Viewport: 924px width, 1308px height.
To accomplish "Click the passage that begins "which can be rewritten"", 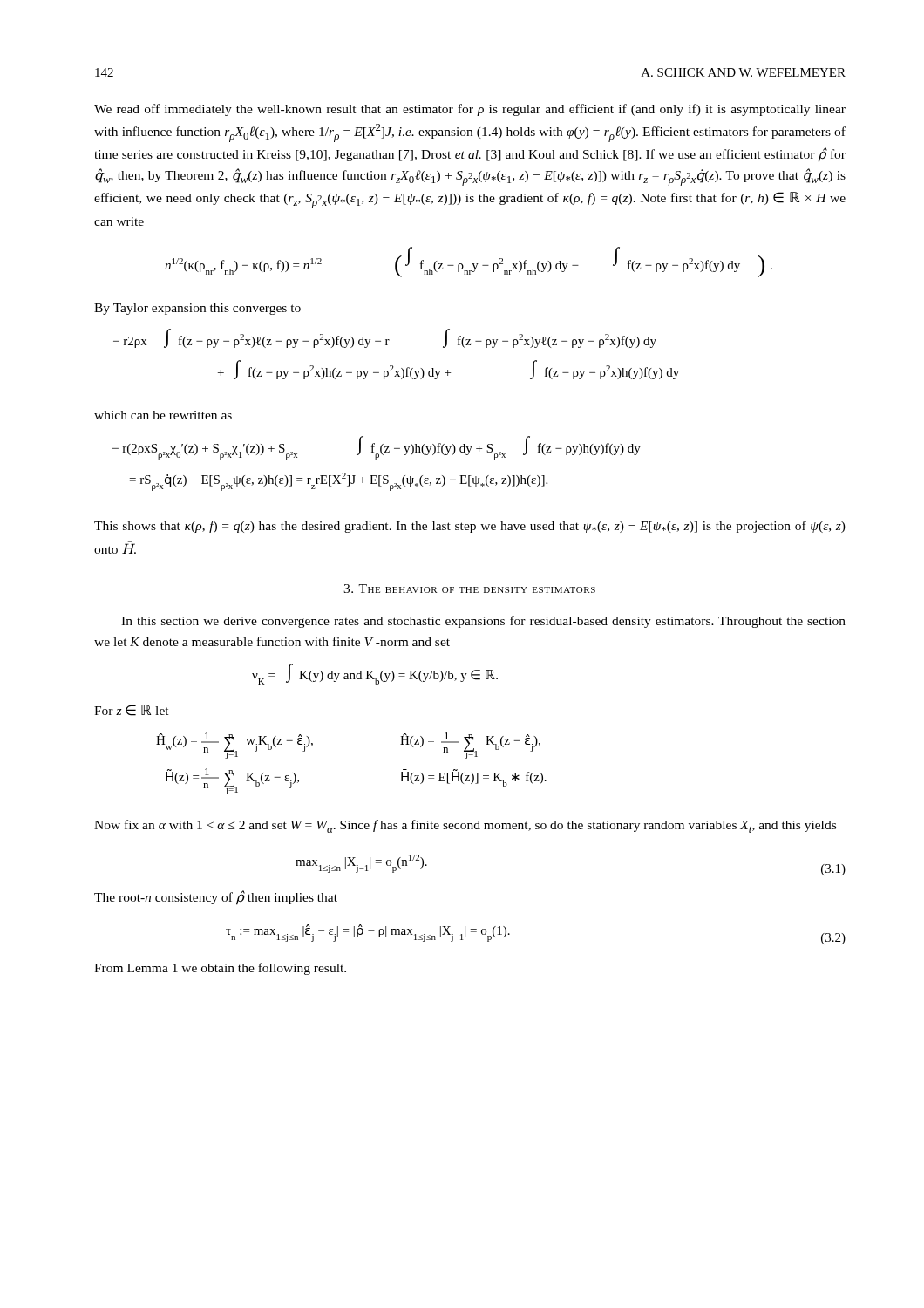I will (163, 415).
